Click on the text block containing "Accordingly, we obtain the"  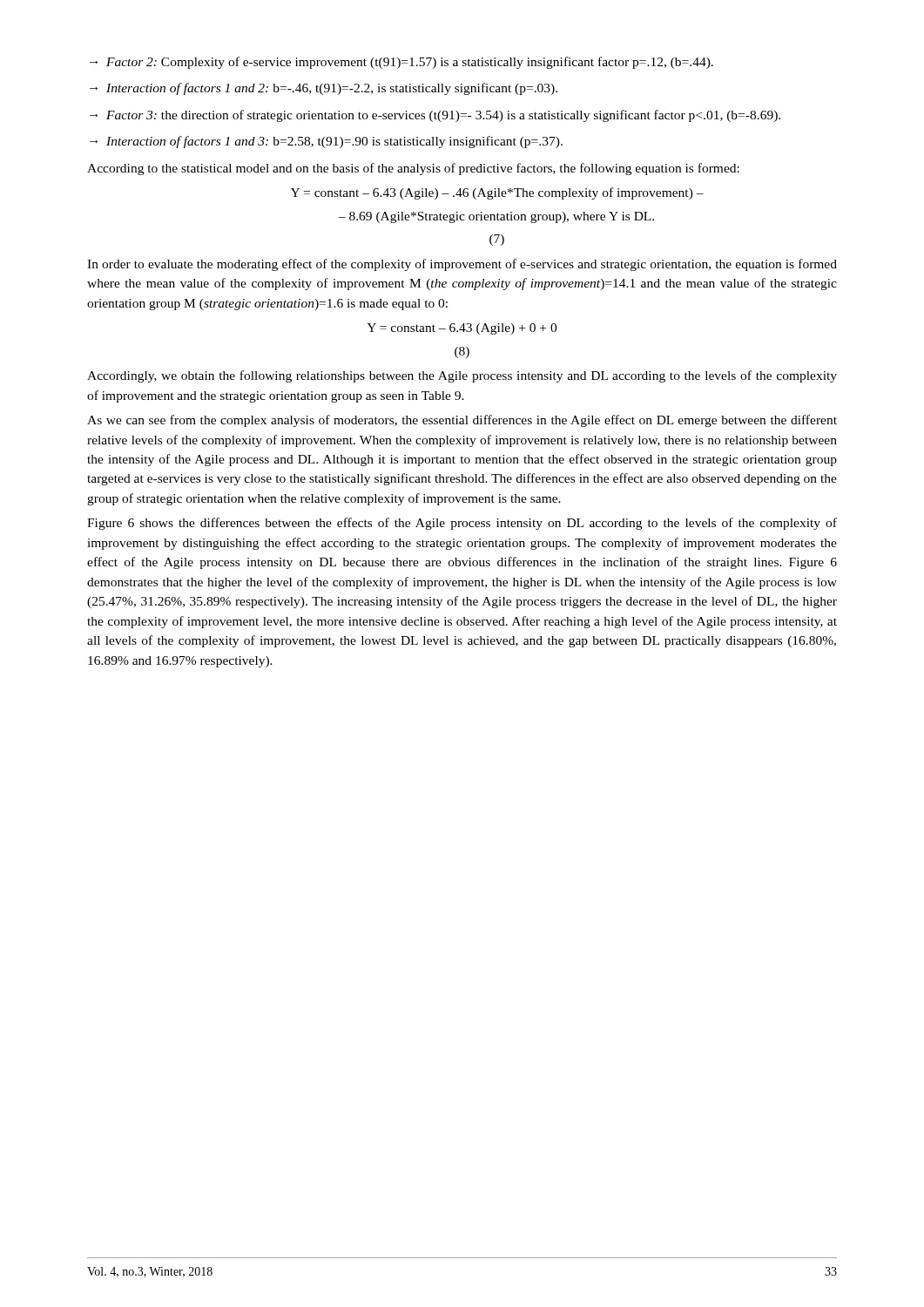(462, 385)
